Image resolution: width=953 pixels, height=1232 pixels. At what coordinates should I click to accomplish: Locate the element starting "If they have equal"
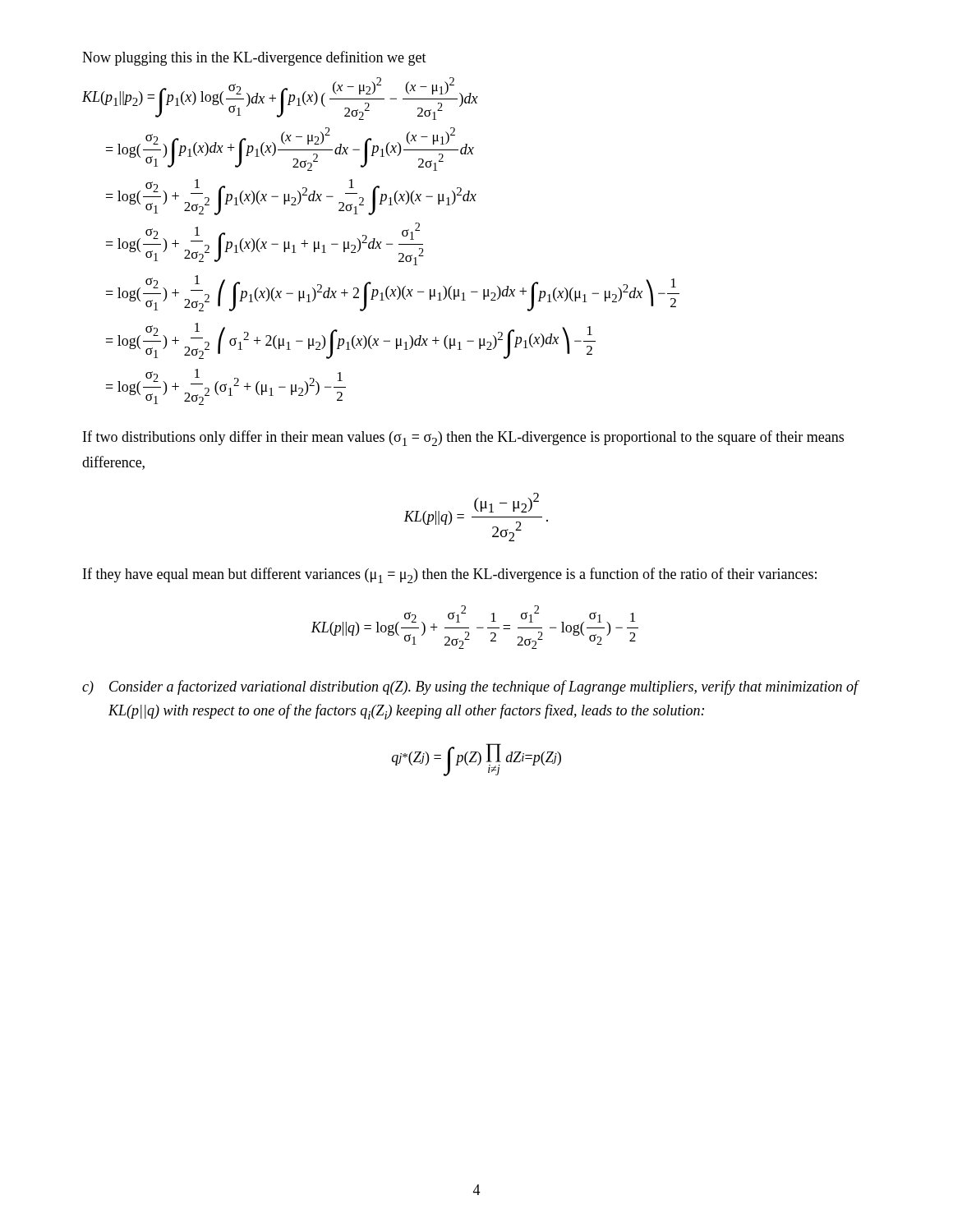(x=450, y=575)
